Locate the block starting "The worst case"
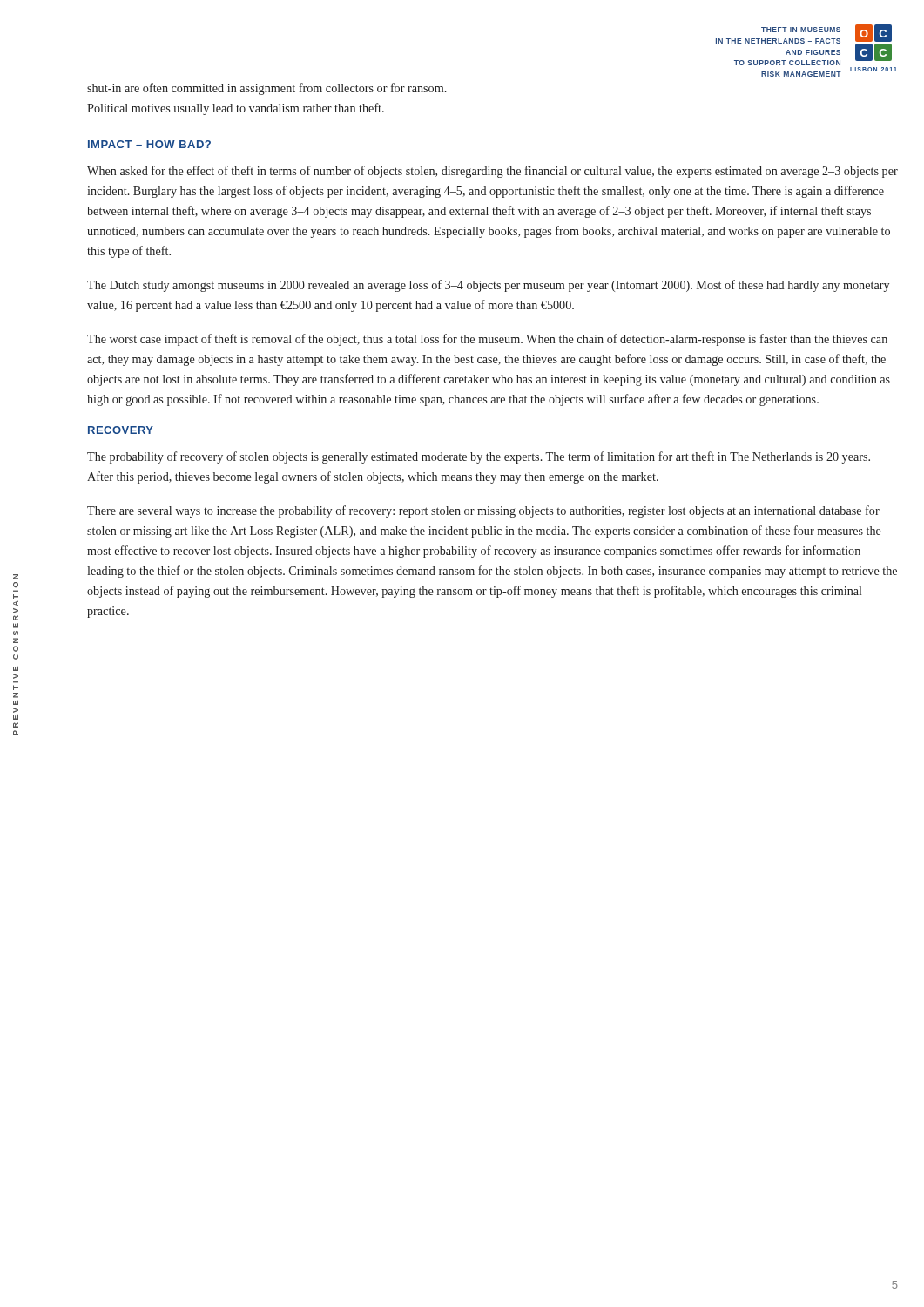924x1307 pixels. (489, 369)
